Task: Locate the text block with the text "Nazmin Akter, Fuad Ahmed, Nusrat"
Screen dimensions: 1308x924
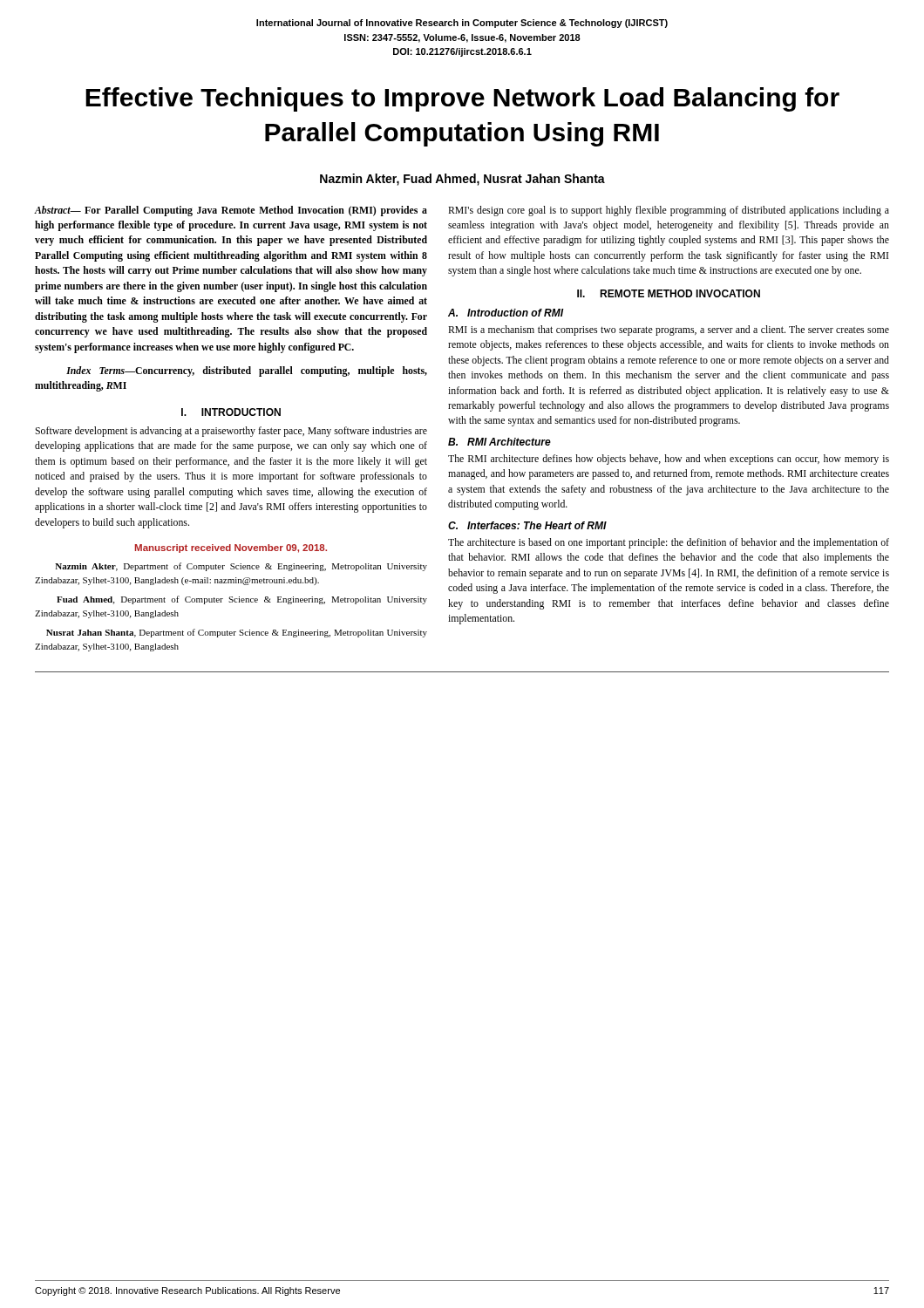Action: tap(462, 178)
